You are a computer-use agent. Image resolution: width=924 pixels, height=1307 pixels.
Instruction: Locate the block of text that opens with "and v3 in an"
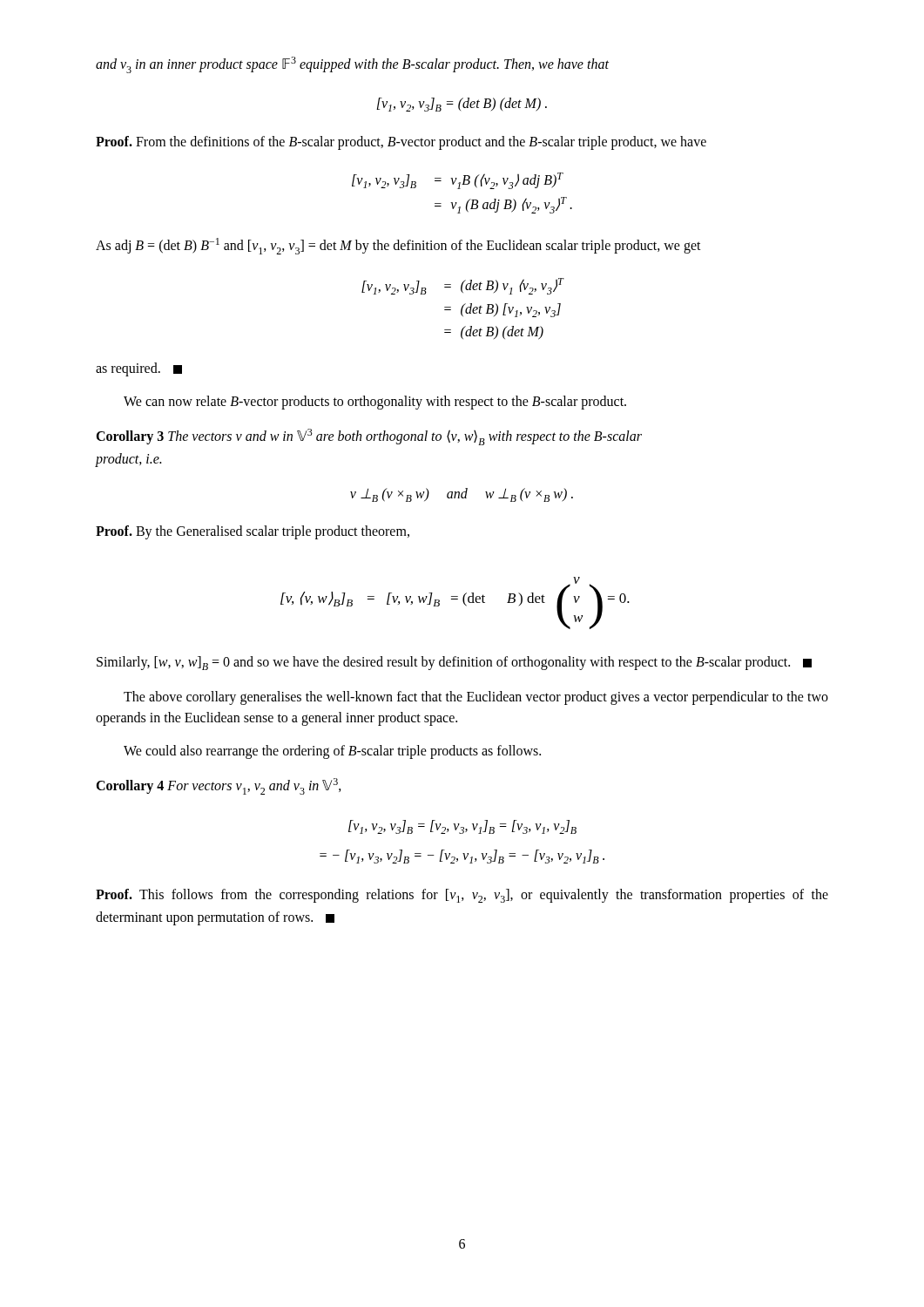(462, 65)
